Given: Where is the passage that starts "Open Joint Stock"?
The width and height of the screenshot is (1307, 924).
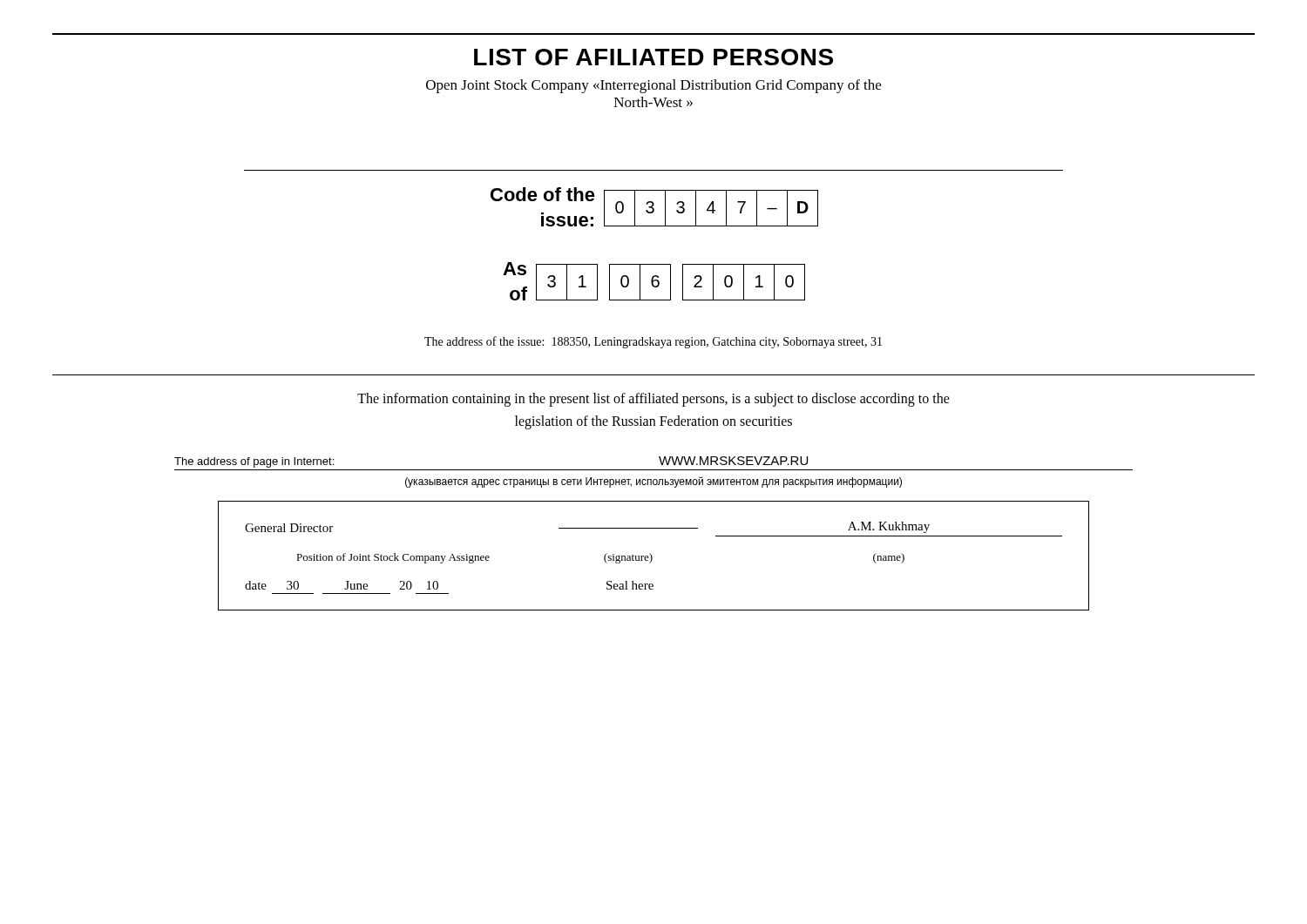Looking at the screenshot, I should click(654, 94).
